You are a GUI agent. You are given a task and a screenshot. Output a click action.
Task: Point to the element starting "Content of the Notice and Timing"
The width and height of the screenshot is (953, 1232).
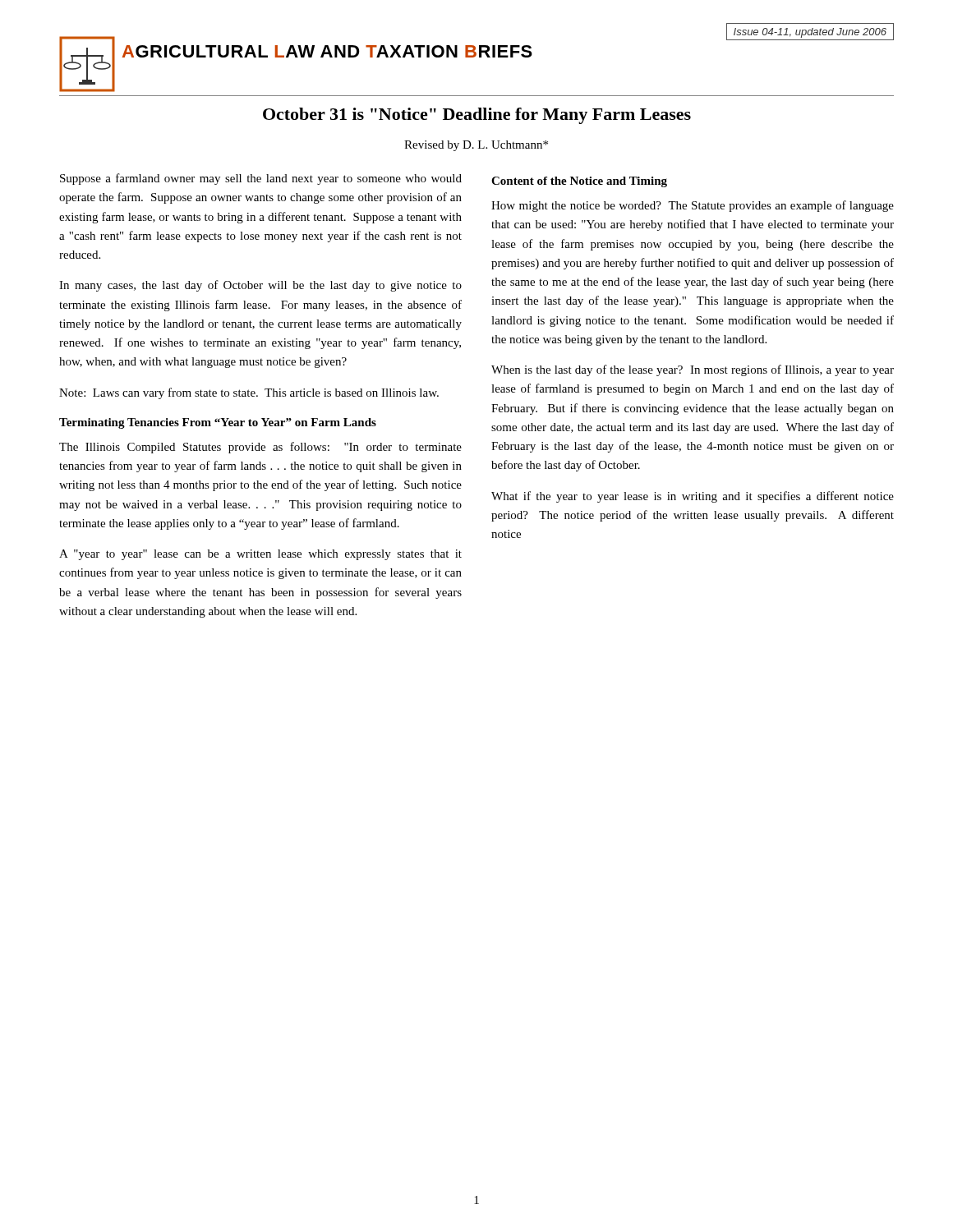(579, 181)
